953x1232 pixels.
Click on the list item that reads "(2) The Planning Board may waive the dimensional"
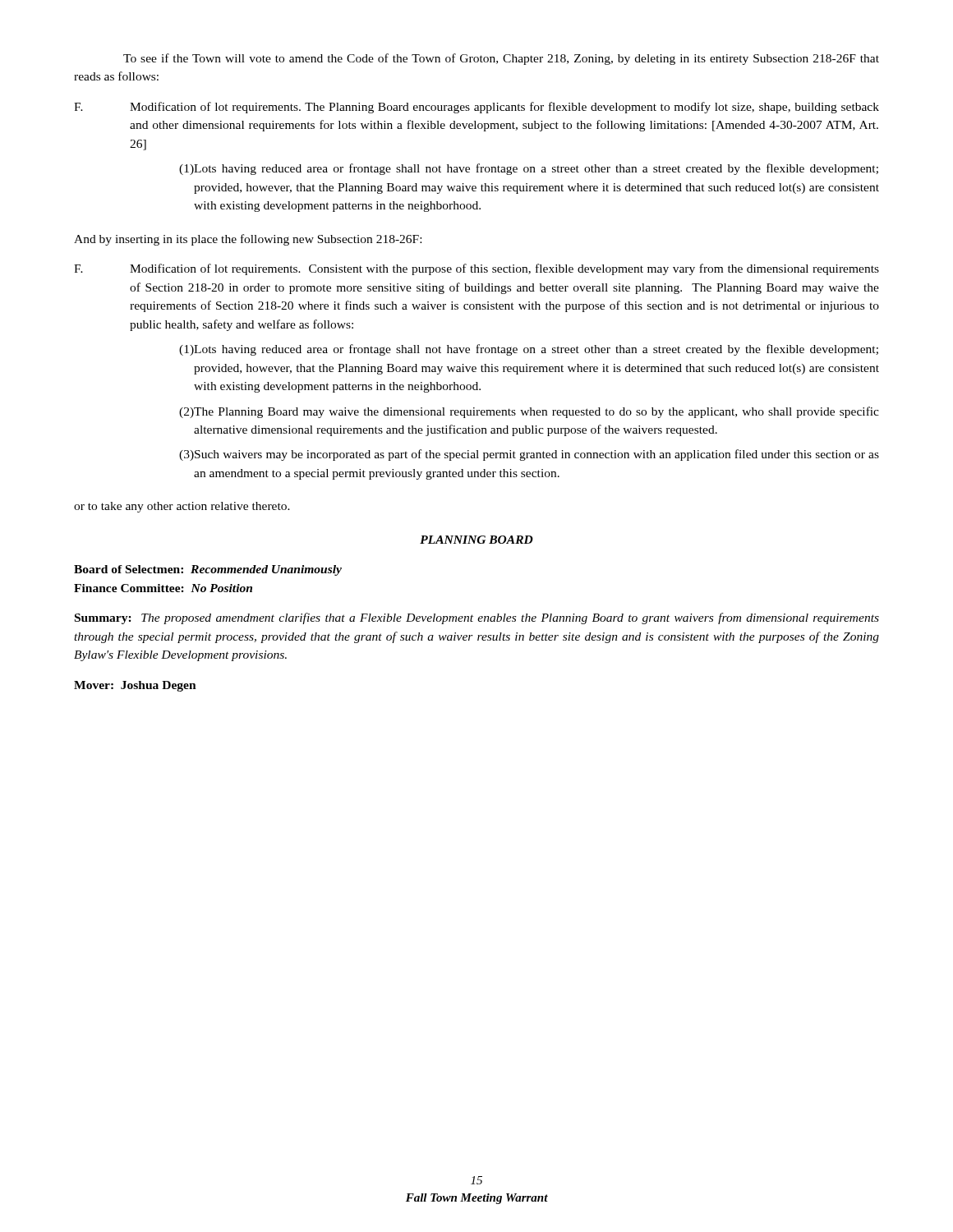tap(504, 420)
